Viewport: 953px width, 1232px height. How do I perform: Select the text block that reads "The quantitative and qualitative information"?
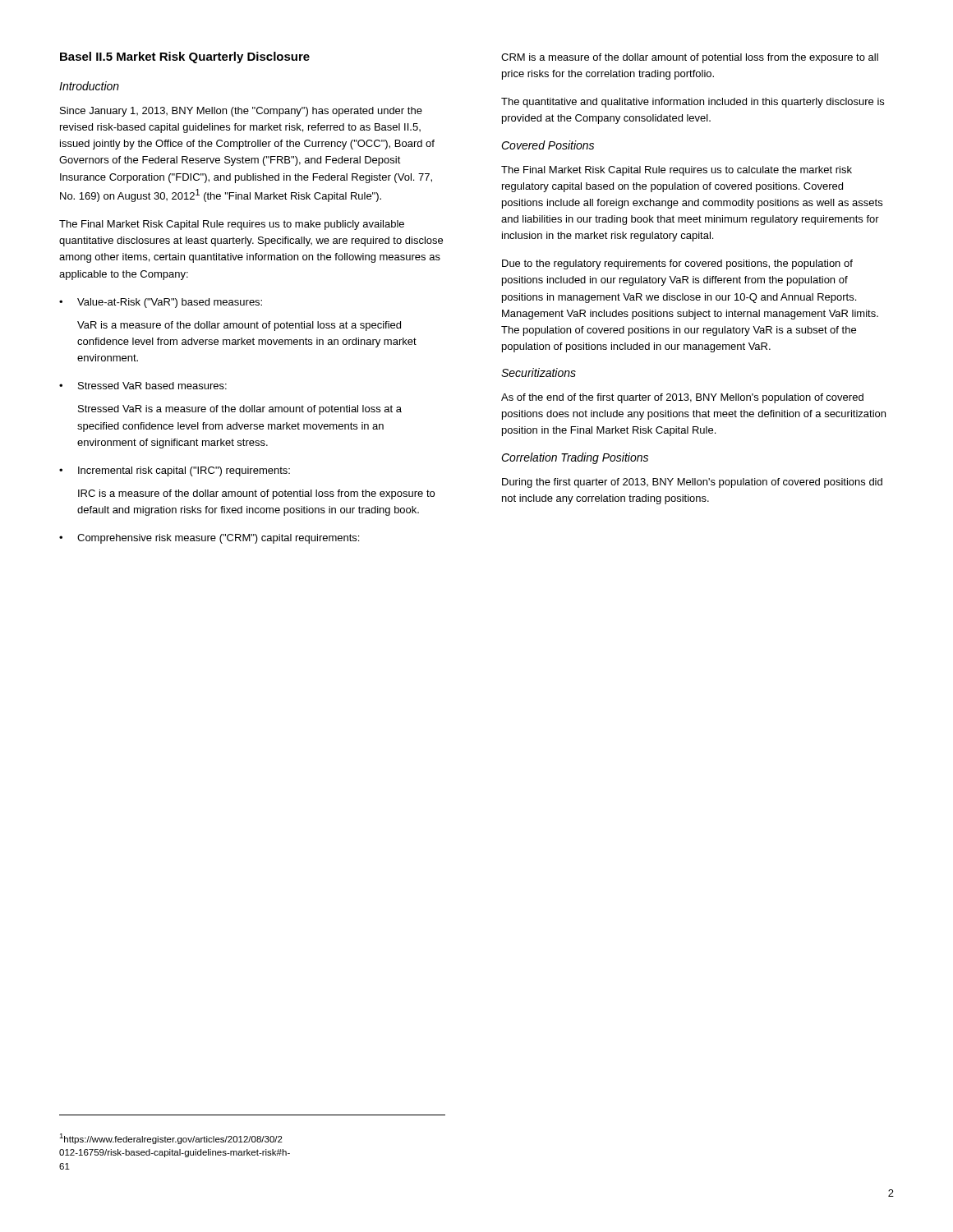[x=694, y=110]
